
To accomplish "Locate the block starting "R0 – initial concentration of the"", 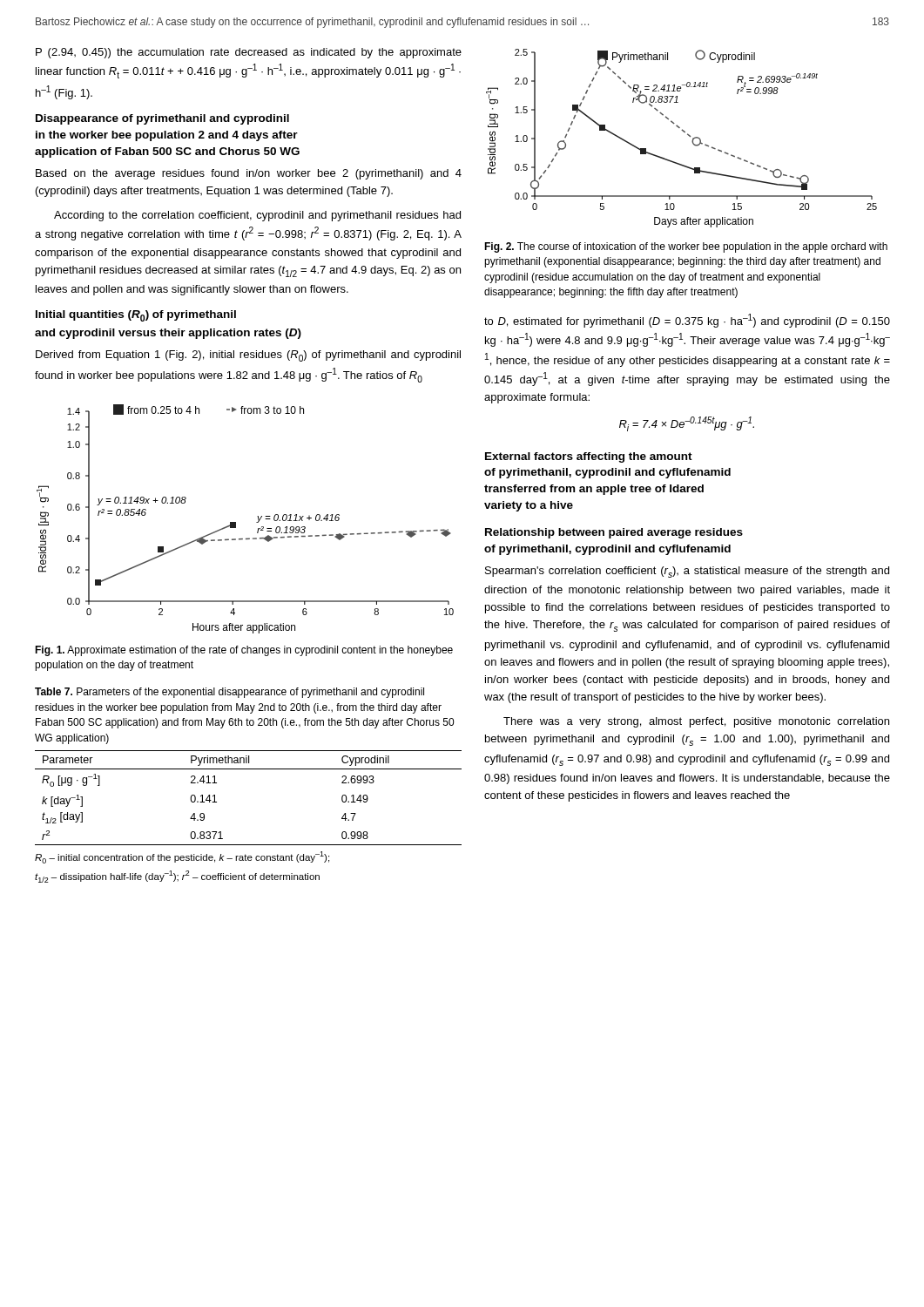I will click(182, 867).
